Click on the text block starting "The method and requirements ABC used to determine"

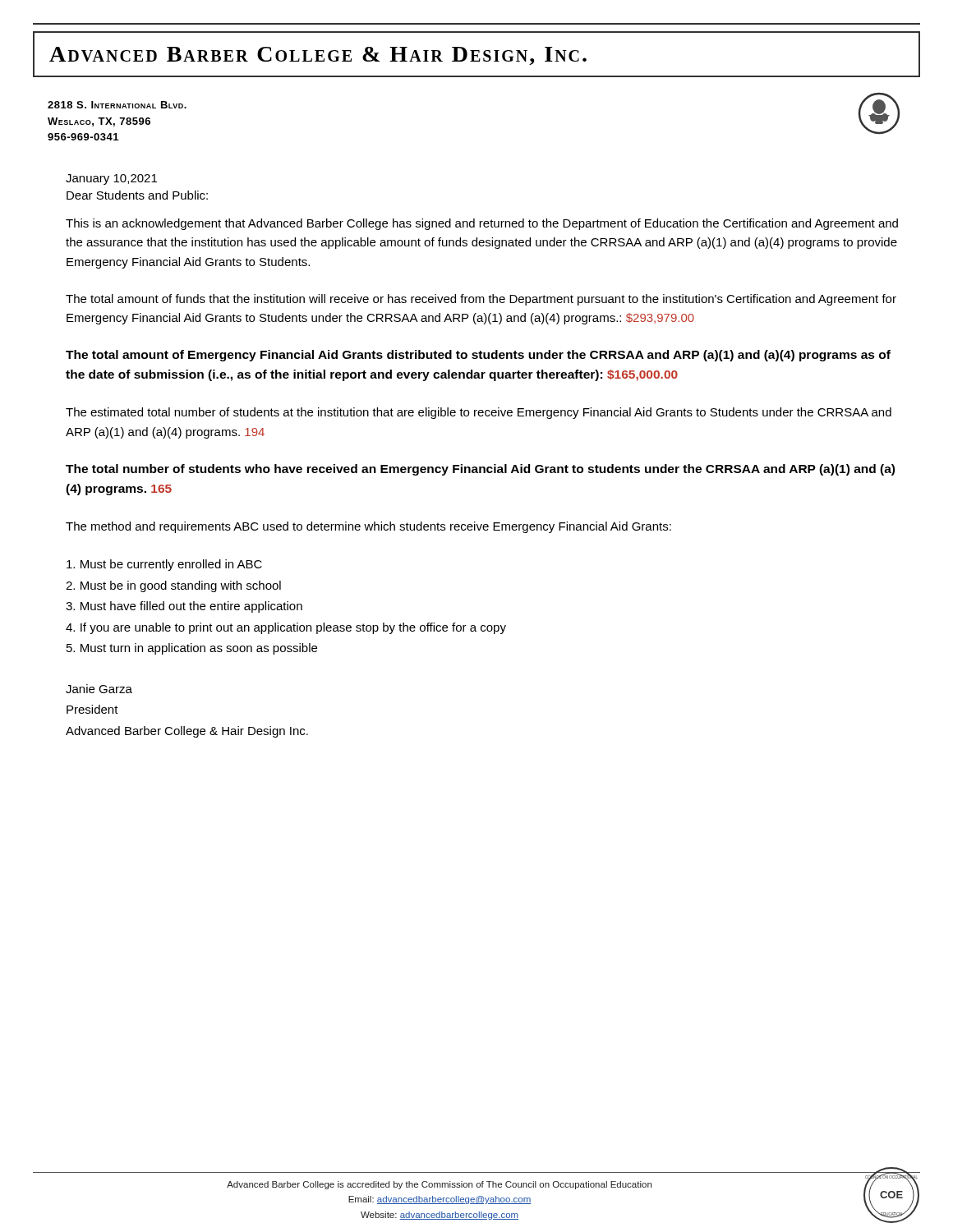[x=369, y=526]
